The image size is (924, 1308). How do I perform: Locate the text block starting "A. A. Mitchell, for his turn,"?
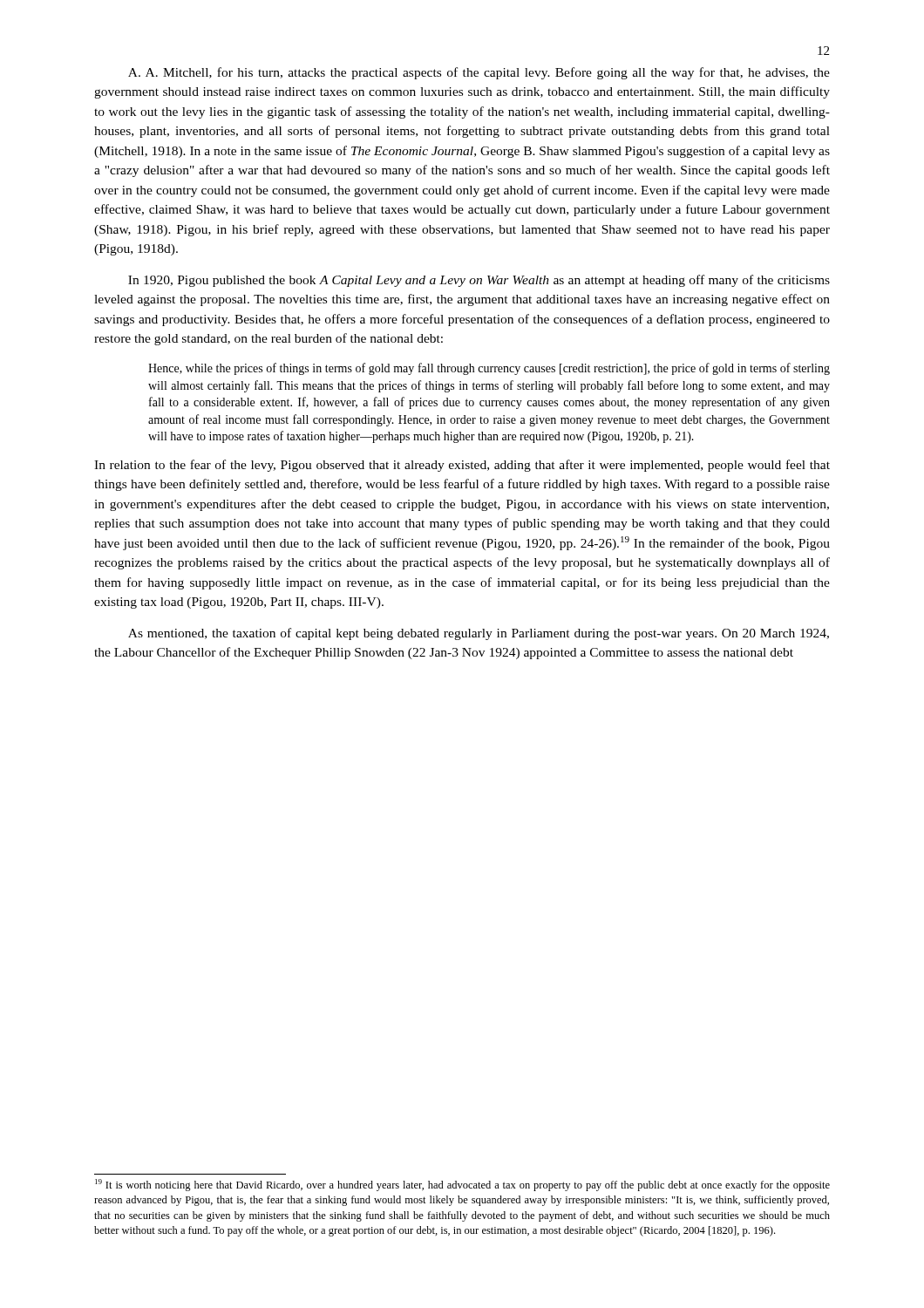[462, 161]
